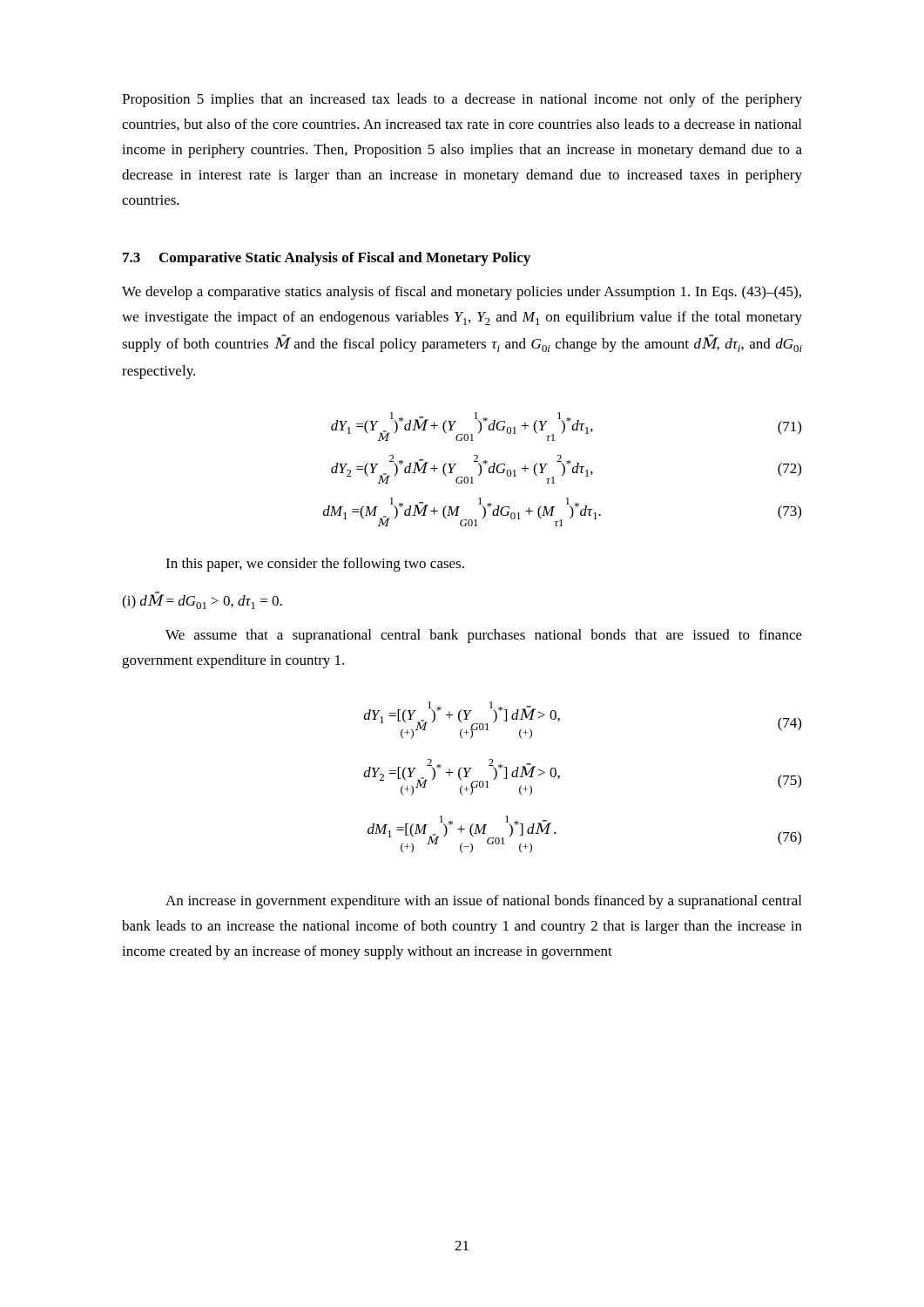Point to the region starting "Proposition 5 implies that"
Viewport: 924px width, 1307px height.
pos(462,149)
